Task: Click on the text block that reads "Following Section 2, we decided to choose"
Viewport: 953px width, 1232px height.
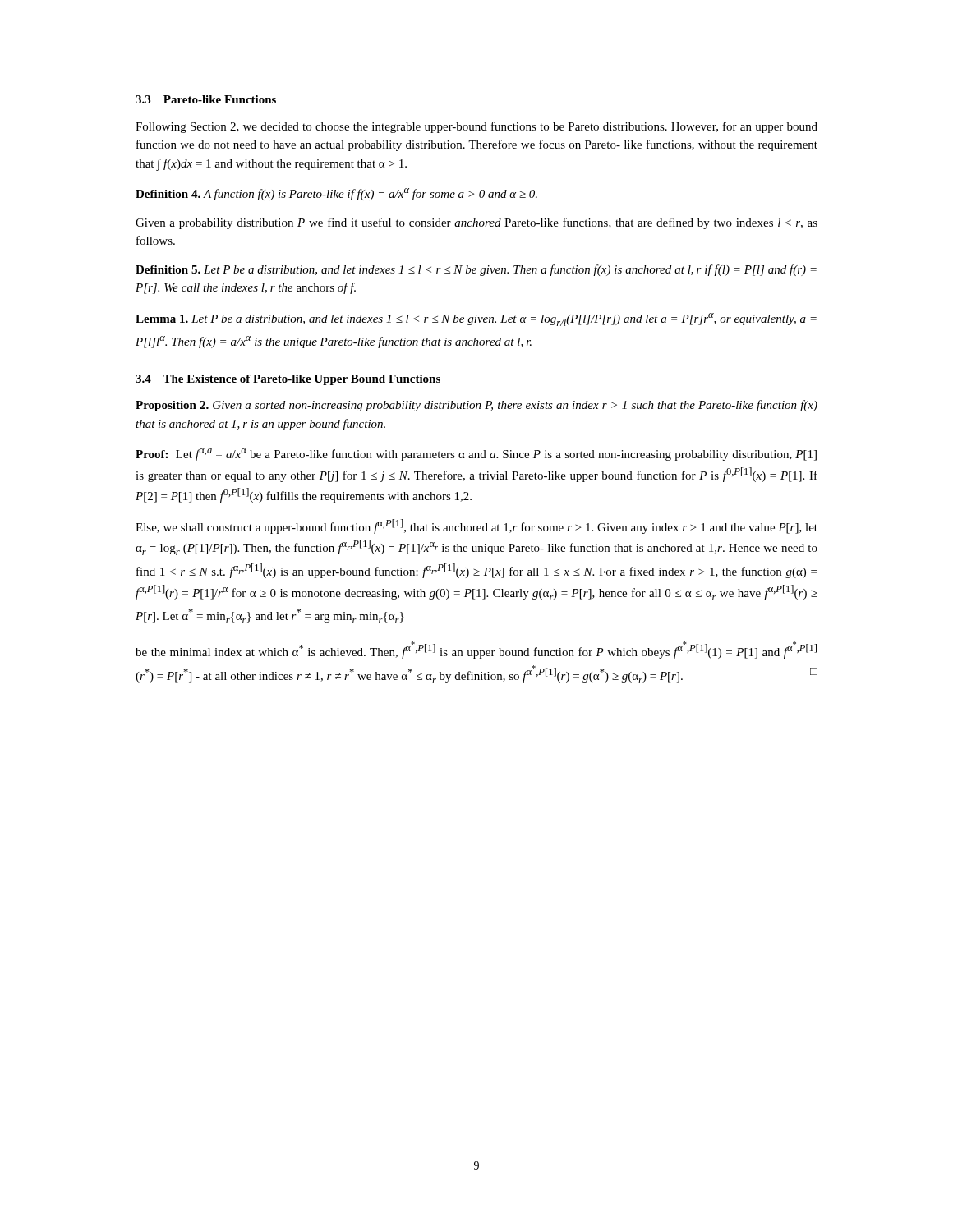Action: [x=476, y=145]
